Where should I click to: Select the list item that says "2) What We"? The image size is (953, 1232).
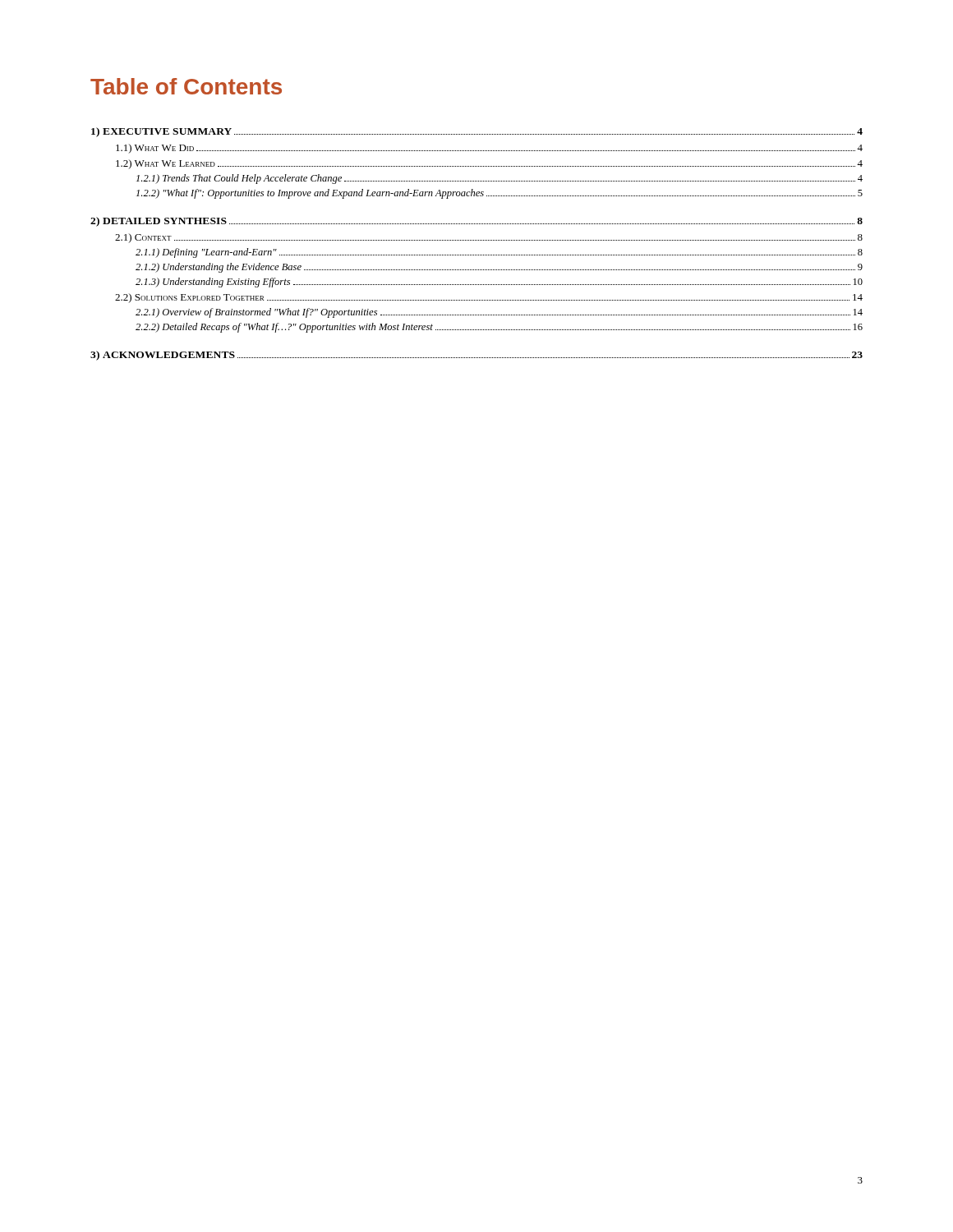pos(476,163)
